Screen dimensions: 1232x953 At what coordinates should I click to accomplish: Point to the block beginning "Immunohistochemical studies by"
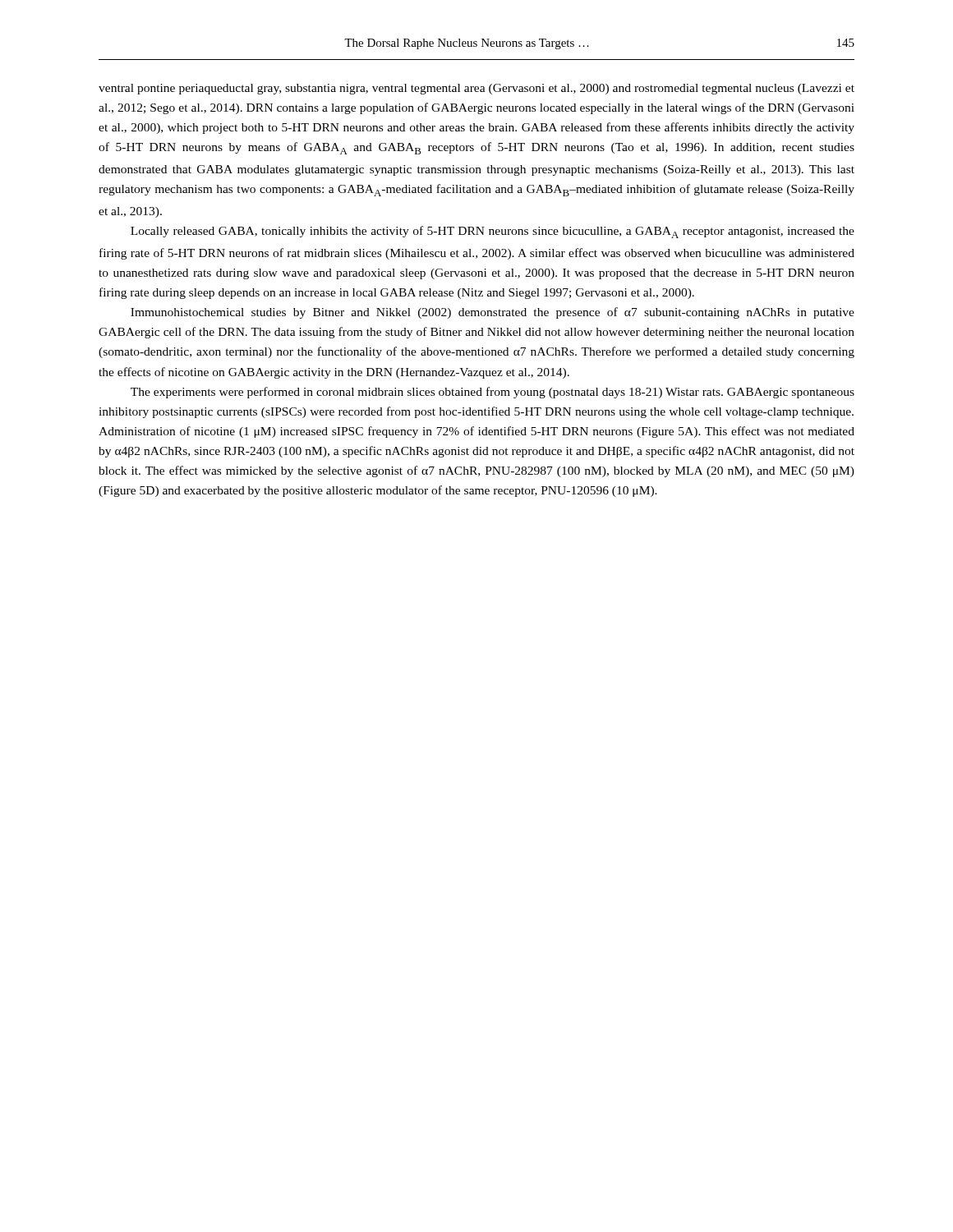(476, 342)
